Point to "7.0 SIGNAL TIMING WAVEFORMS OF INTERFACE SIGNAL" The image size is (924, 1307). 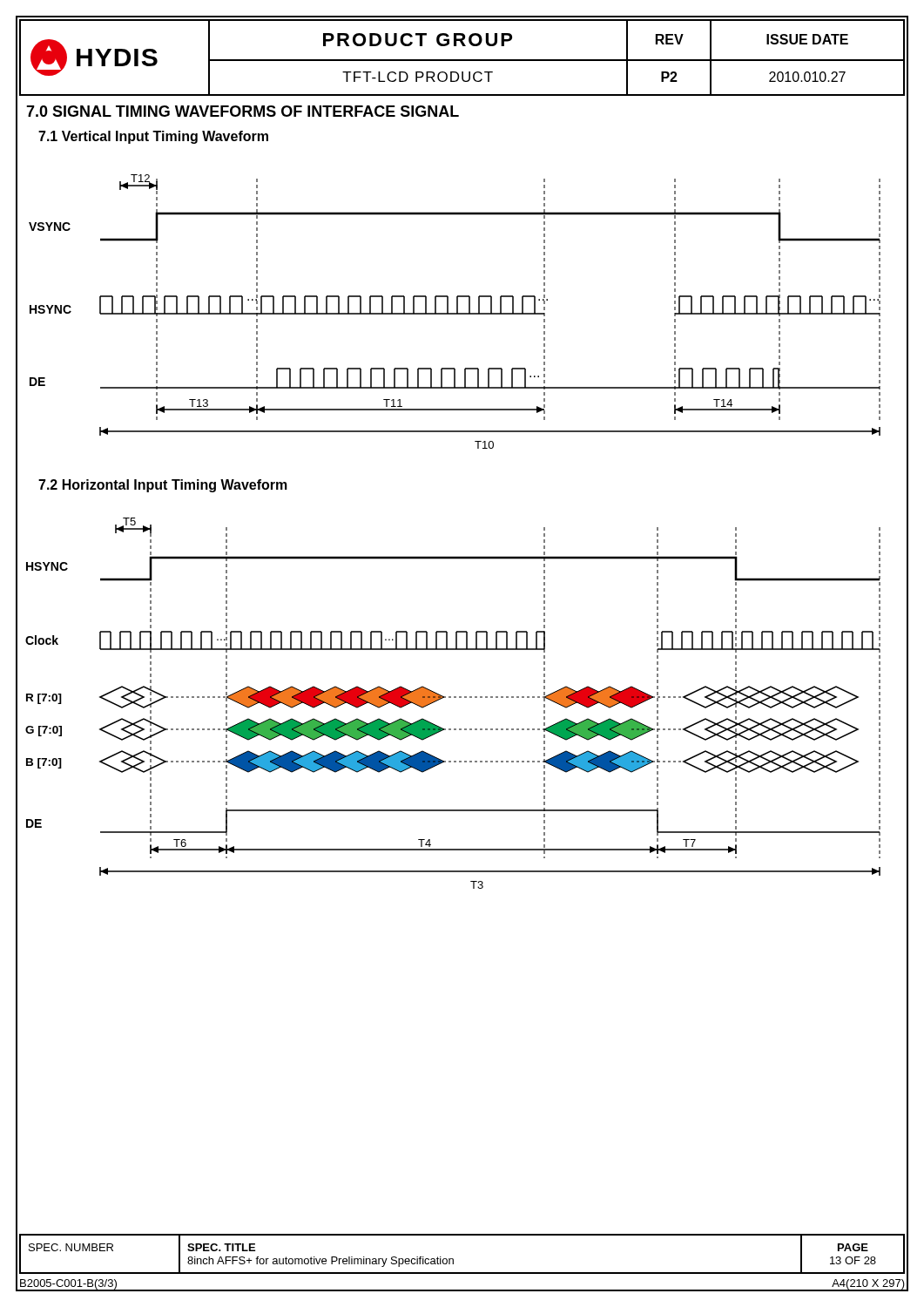(x=243, y=112)
